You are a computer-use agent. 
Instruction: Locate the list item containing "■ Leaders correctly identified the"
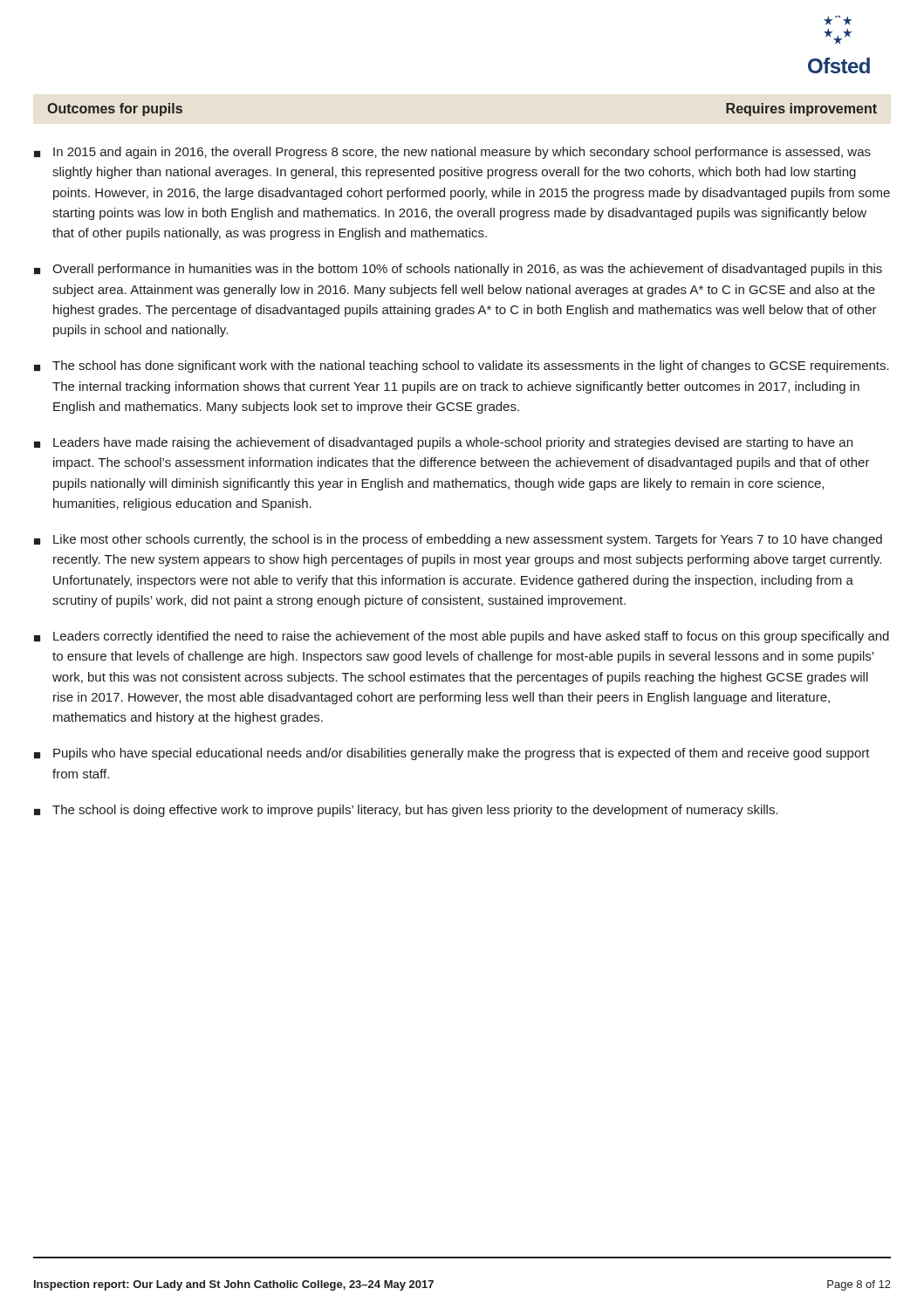coord(462,676)
